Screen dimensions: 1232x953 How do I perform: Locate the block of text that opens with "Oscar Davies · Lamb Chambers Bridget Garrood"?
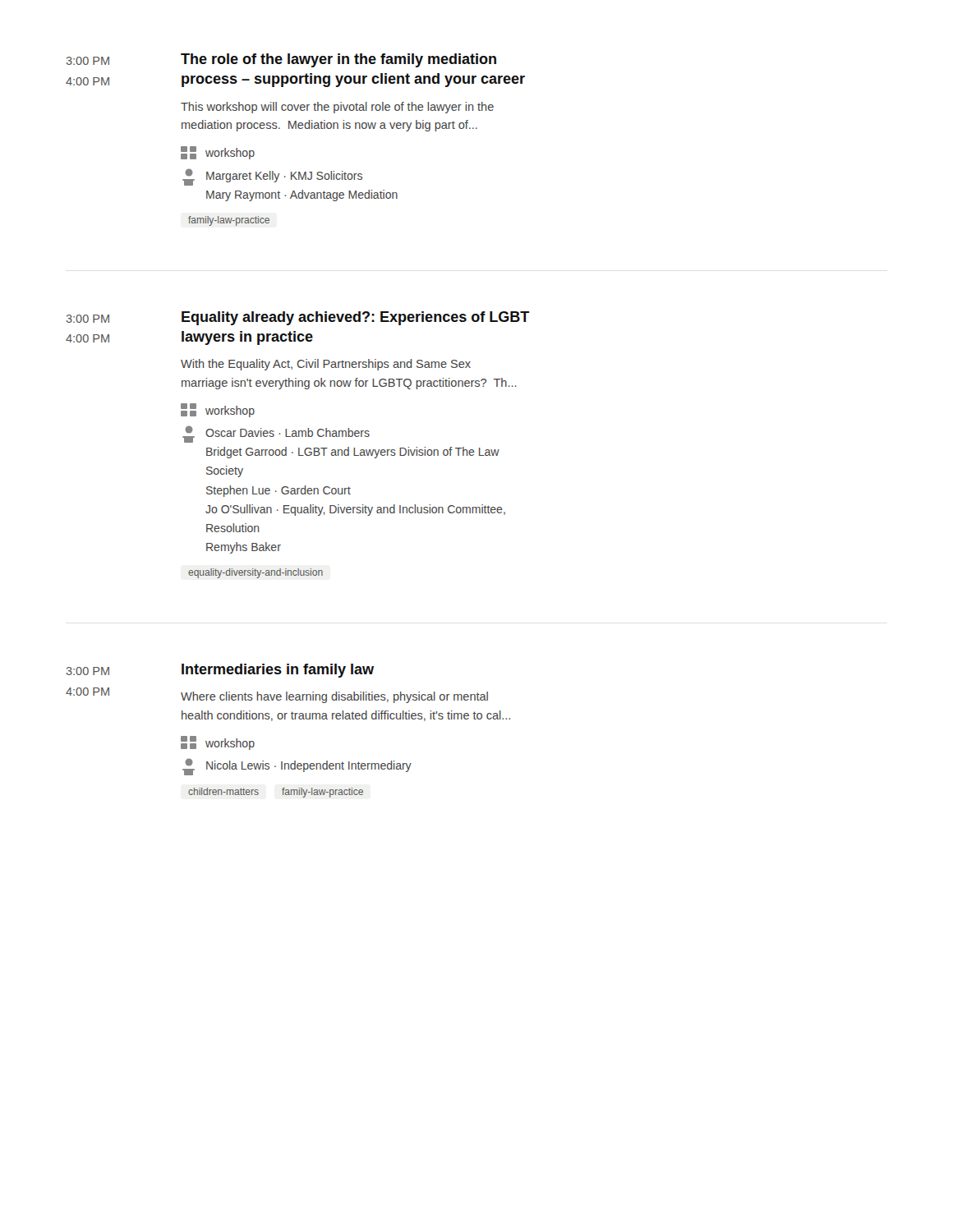[276, 434]
